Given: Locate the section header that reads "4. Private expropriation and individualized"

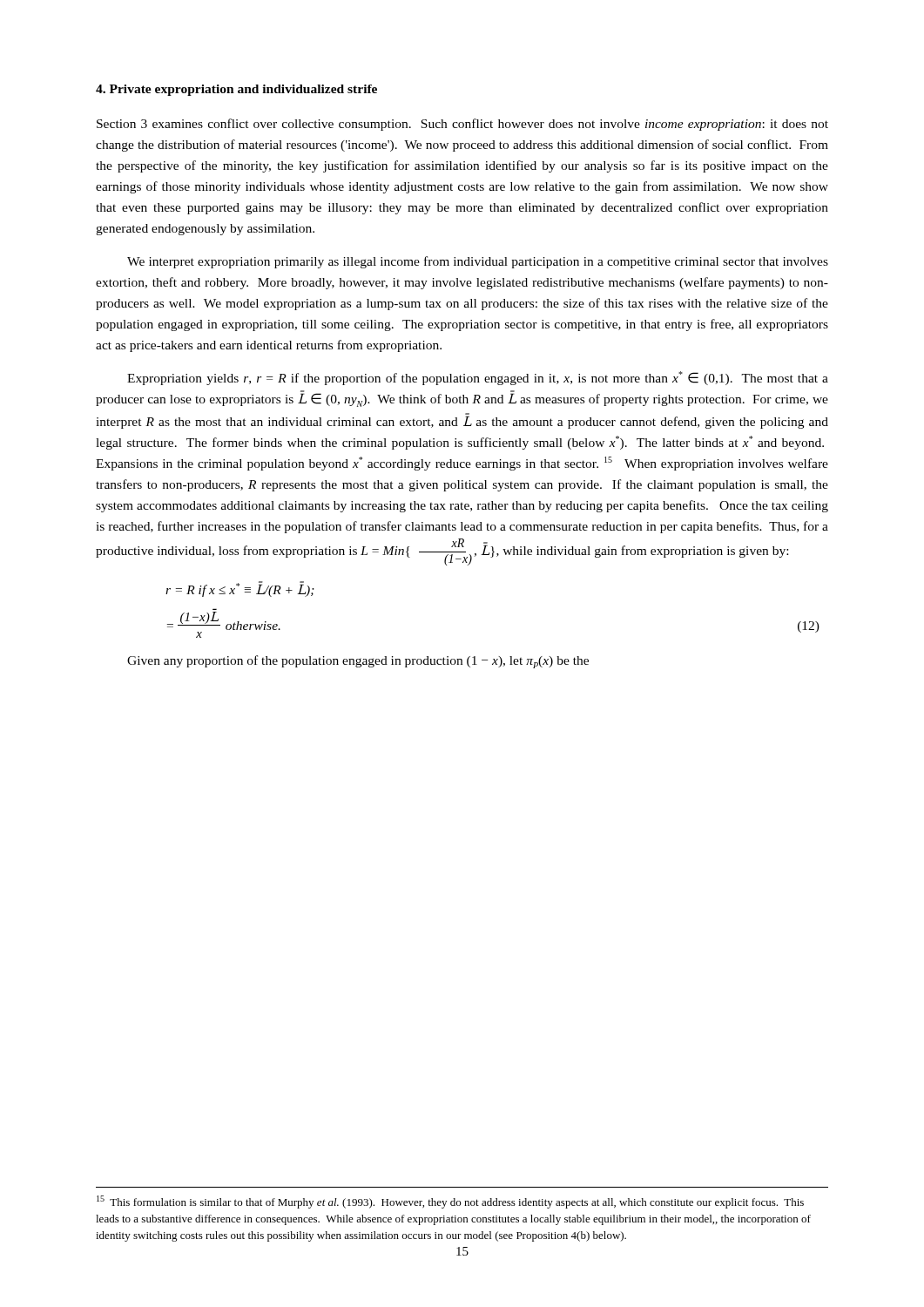Looking at the screenshot, I should coord(237,88).
